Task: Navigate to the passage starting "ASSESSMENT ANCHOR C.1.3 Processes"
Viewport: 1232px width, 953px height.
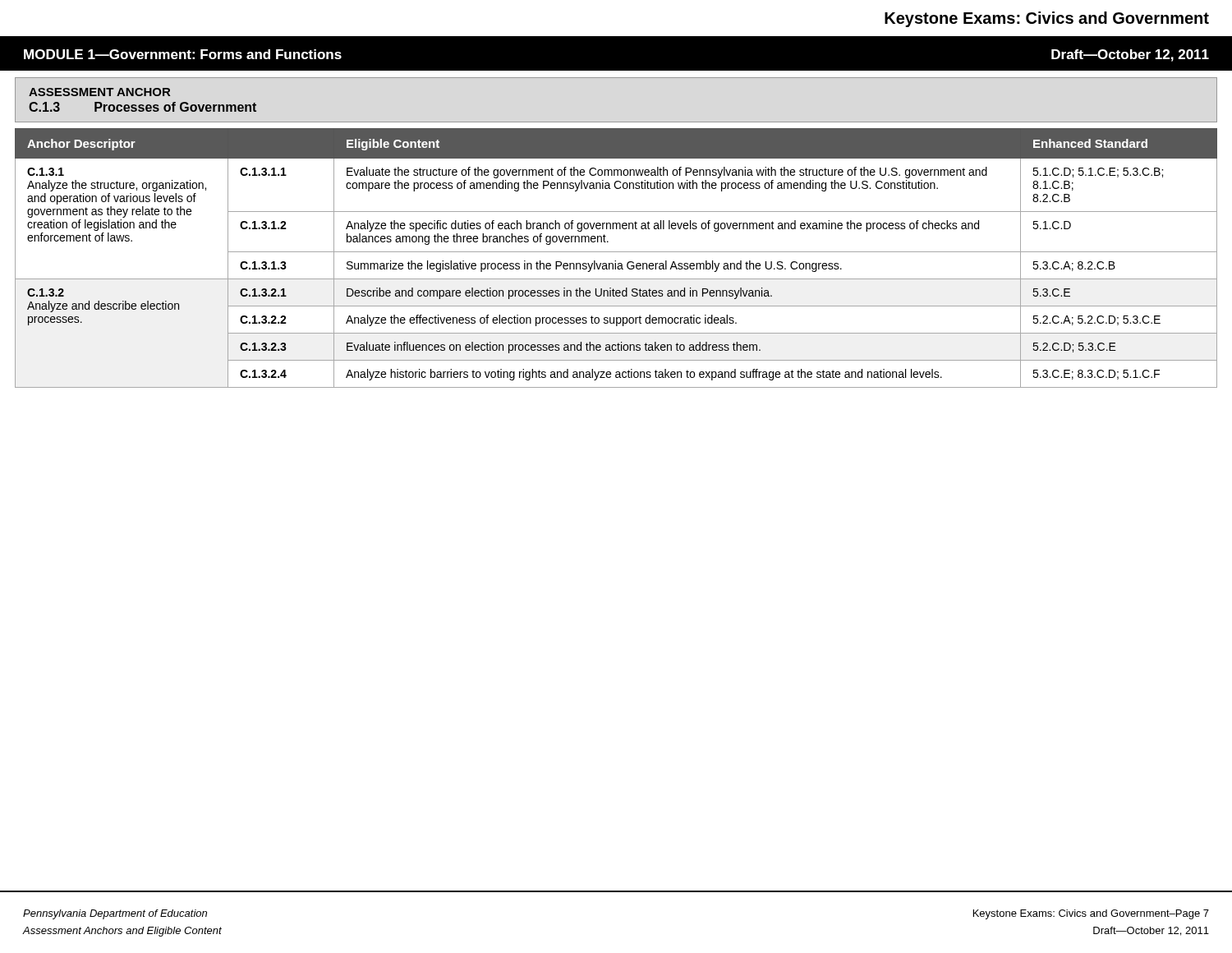Action: point(99,92)
